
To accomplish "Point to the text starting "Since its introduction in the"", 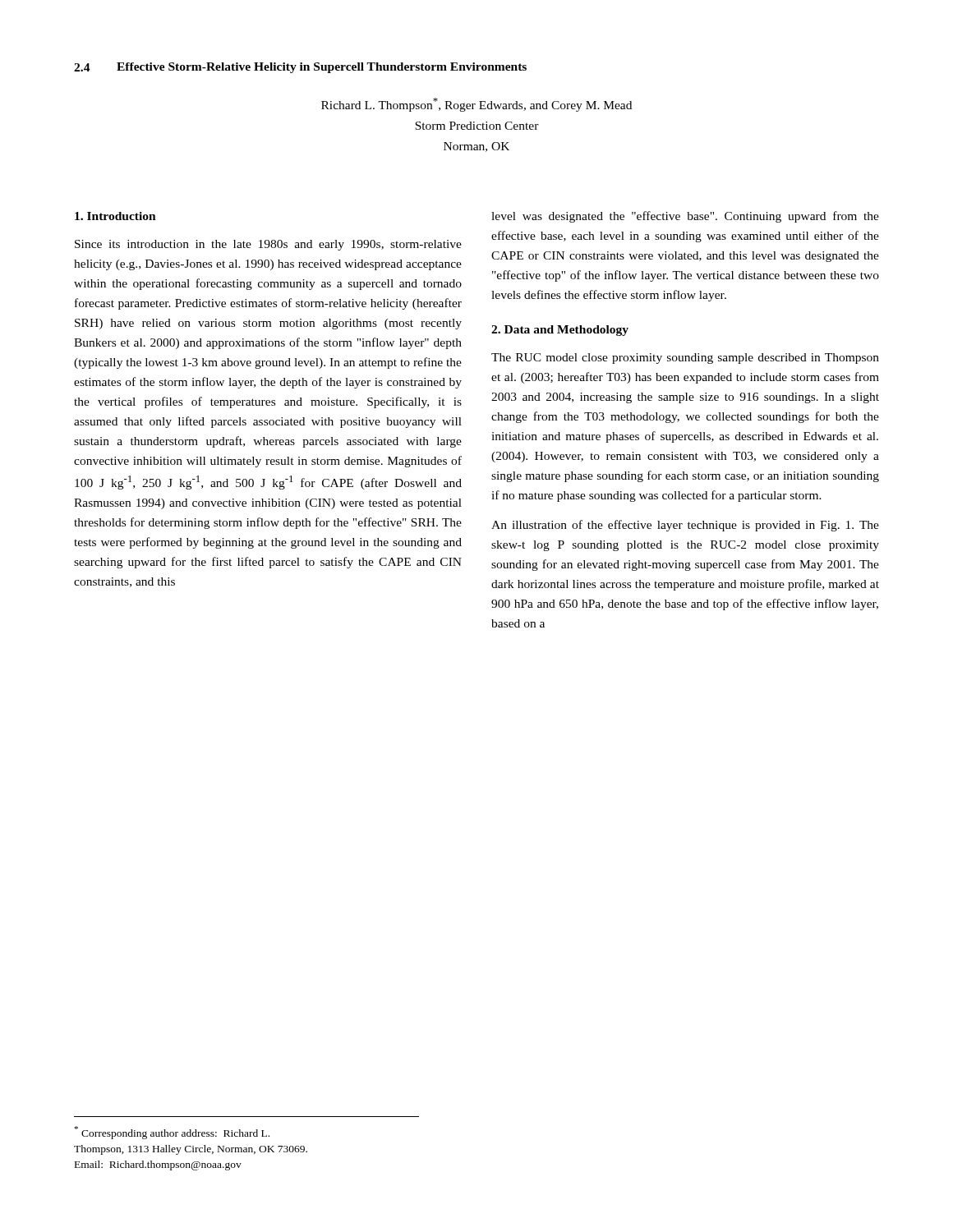I will click(x=268, y=413).
